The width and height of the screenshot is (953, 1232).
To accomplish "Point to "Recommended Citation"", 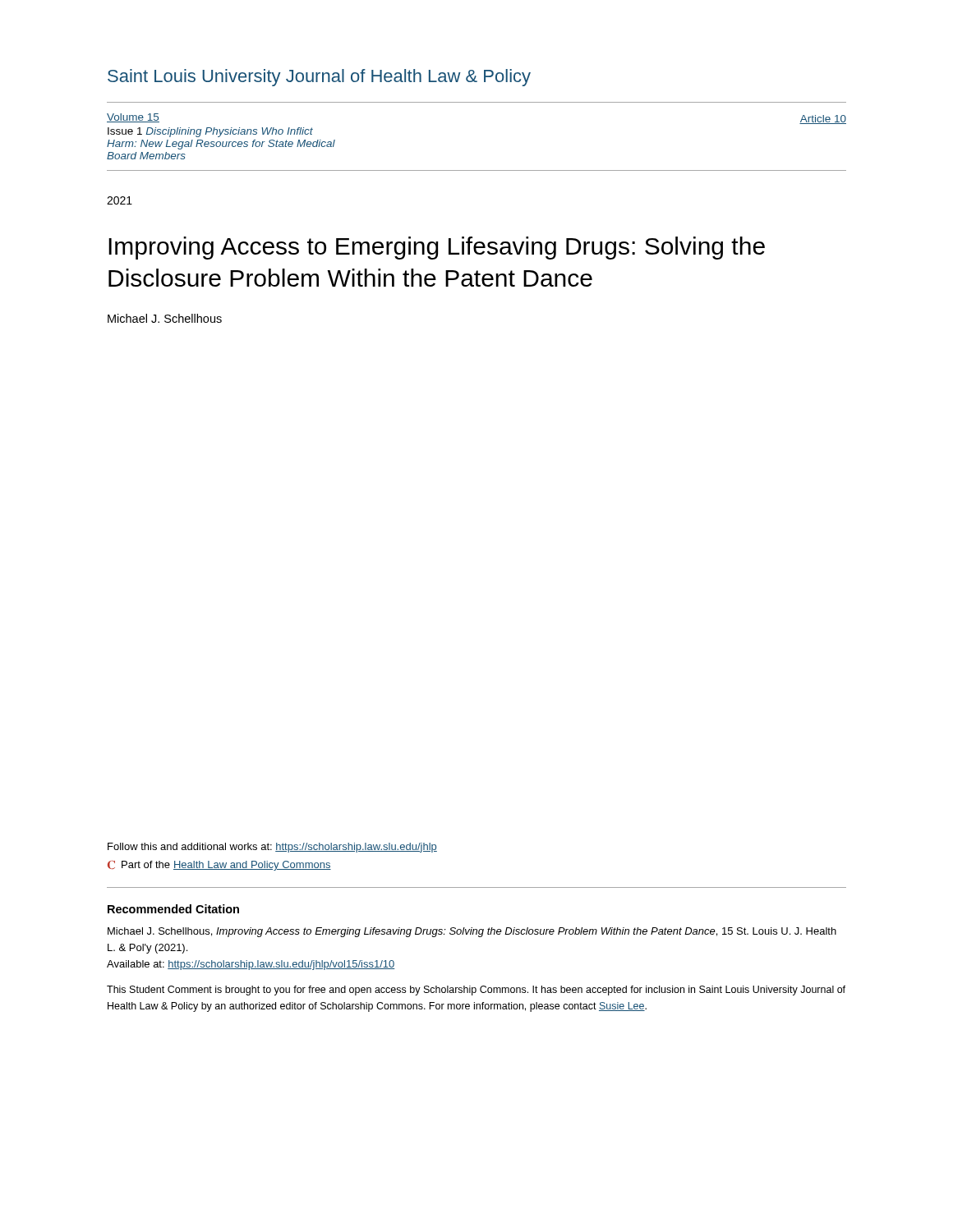I will (x=173, y=909).
